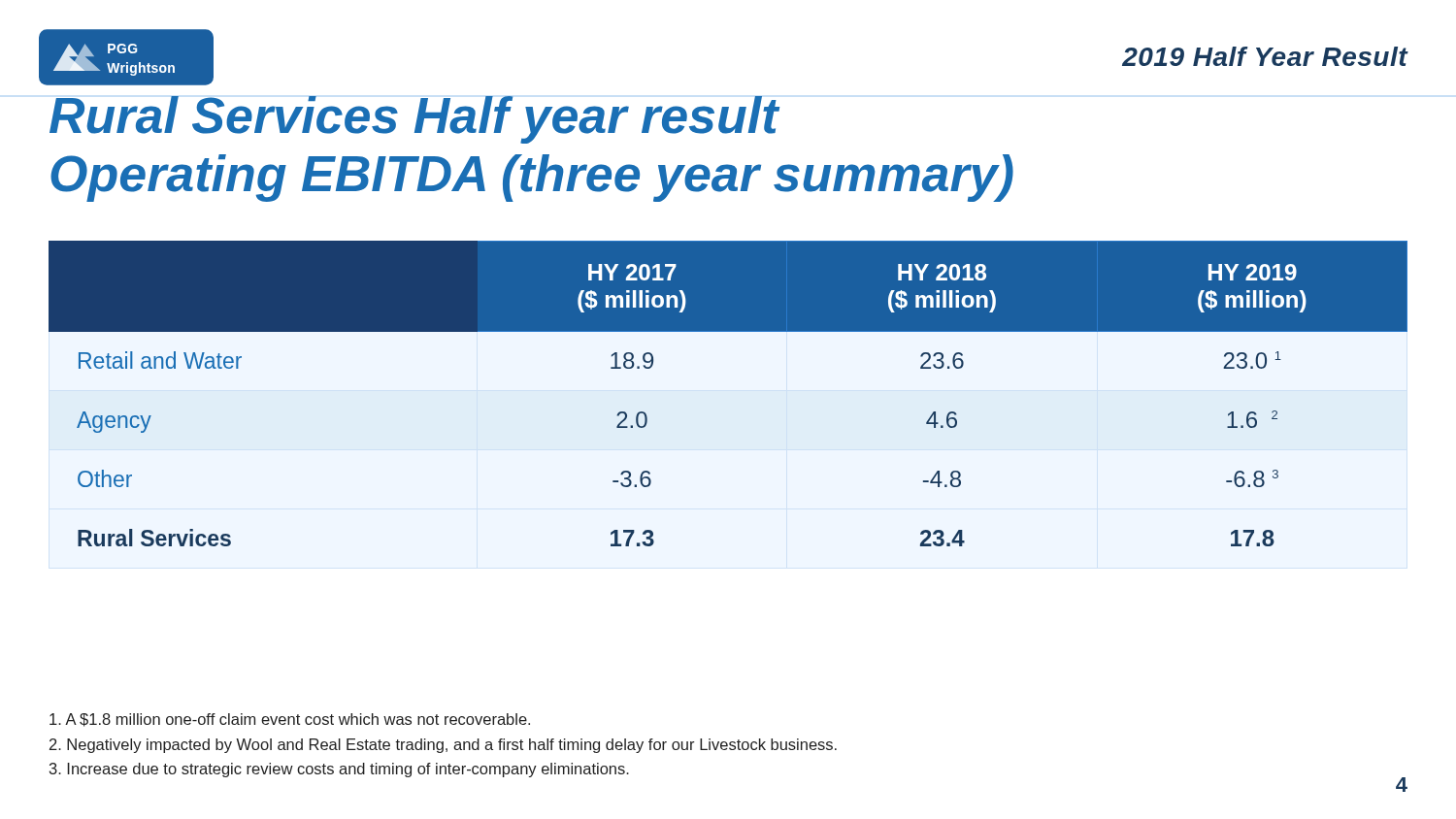Point to the block beginning "A $1.8 million one-off"
This screenshot has height=819, width=1456.
(290, 719)
